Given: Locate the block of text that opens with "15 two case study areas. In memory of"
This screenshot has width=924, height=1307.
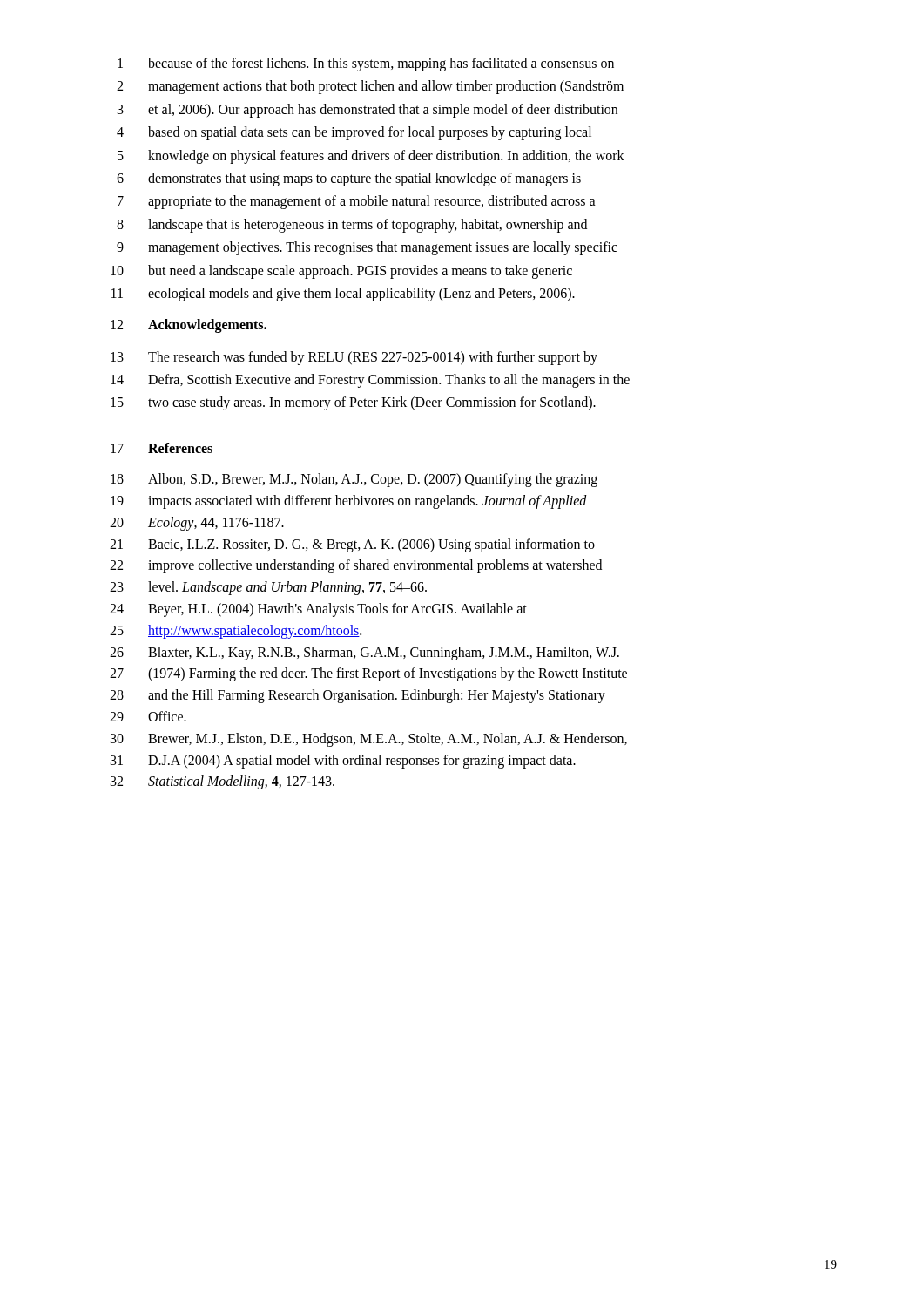Looking at the screenshot, I should click(462, 403).
